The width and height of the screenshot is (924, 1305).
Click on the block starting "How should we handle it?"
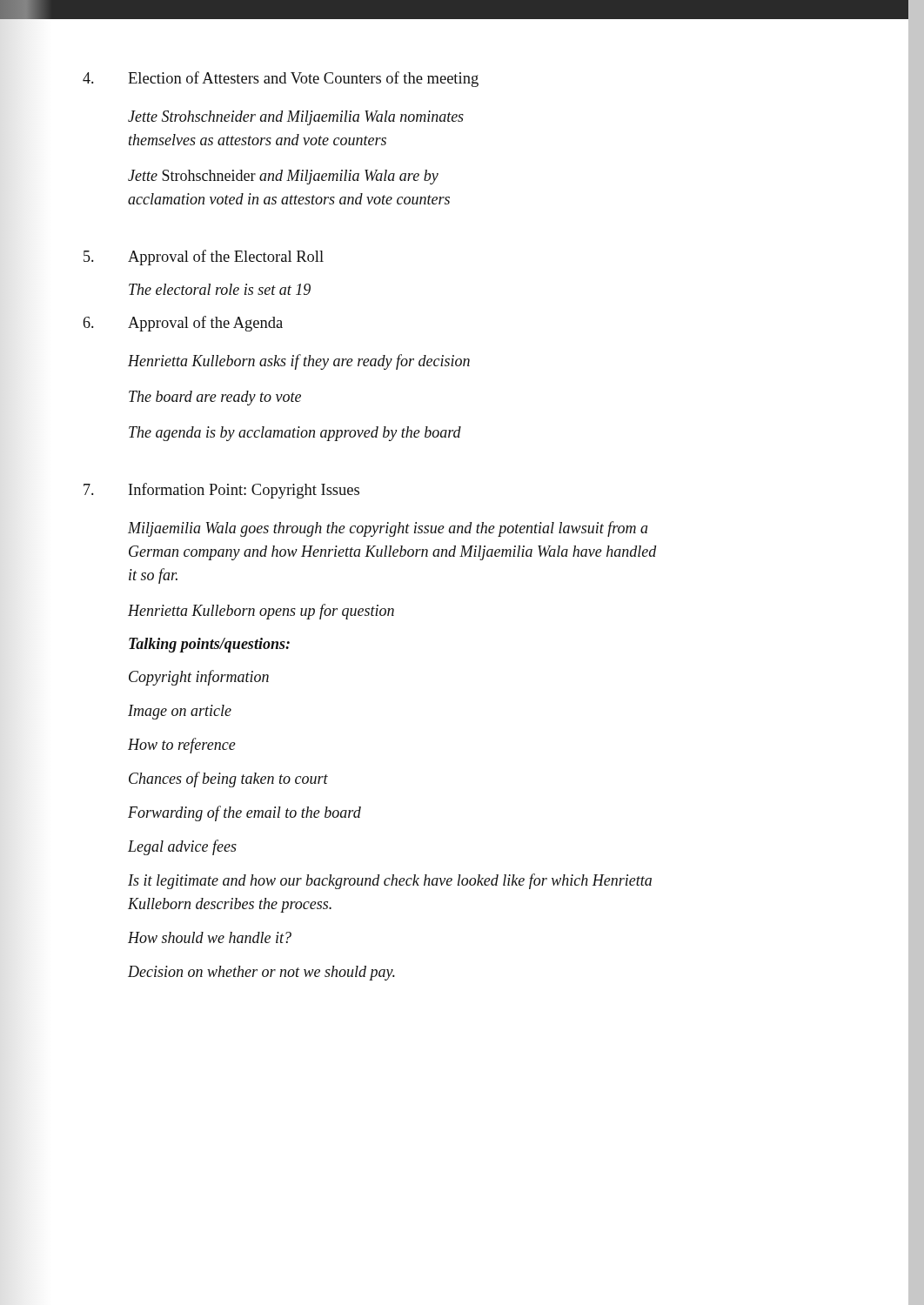point(210,938)
